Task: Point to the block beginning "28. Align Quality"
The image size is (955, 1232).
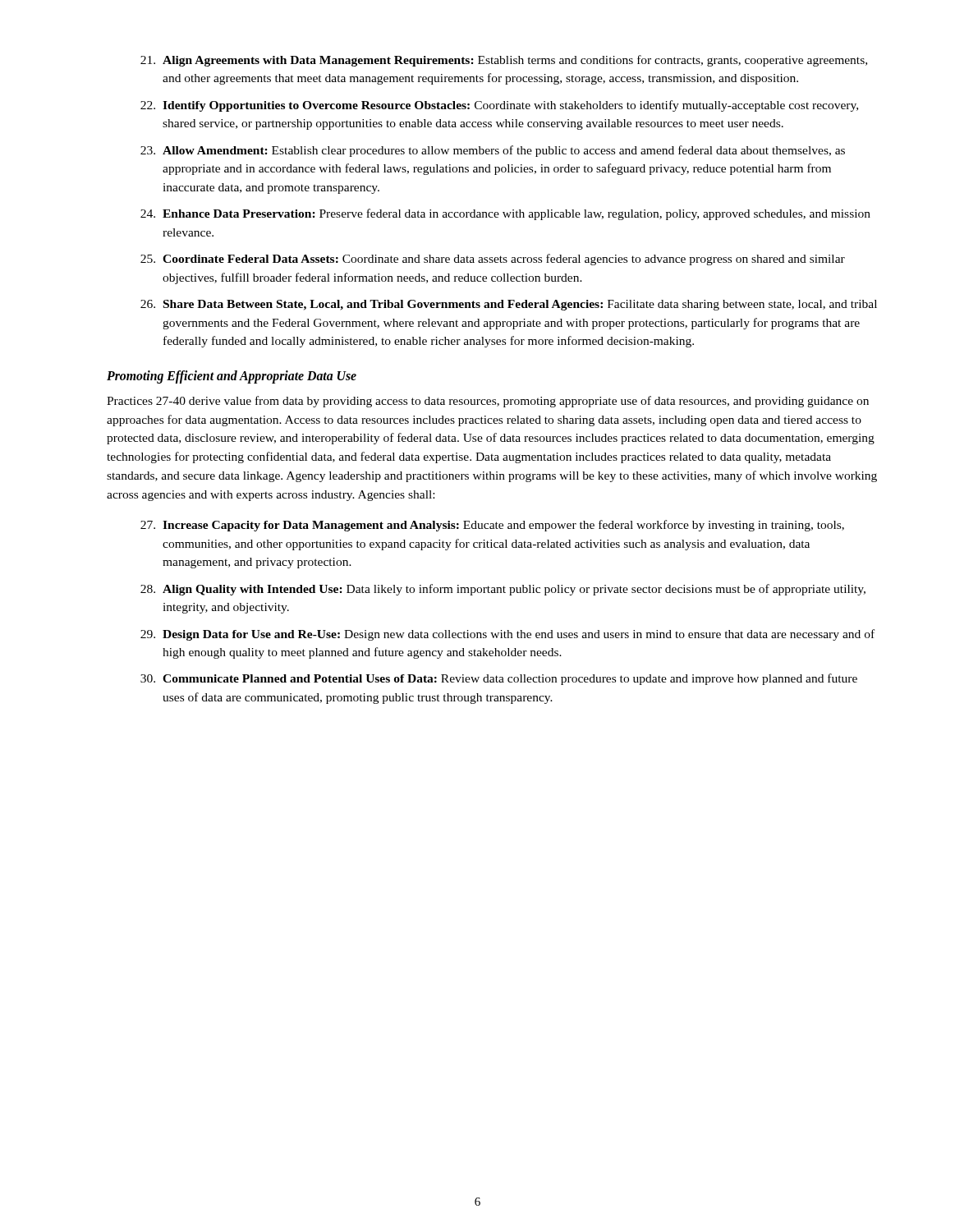Action: [494, 598]
